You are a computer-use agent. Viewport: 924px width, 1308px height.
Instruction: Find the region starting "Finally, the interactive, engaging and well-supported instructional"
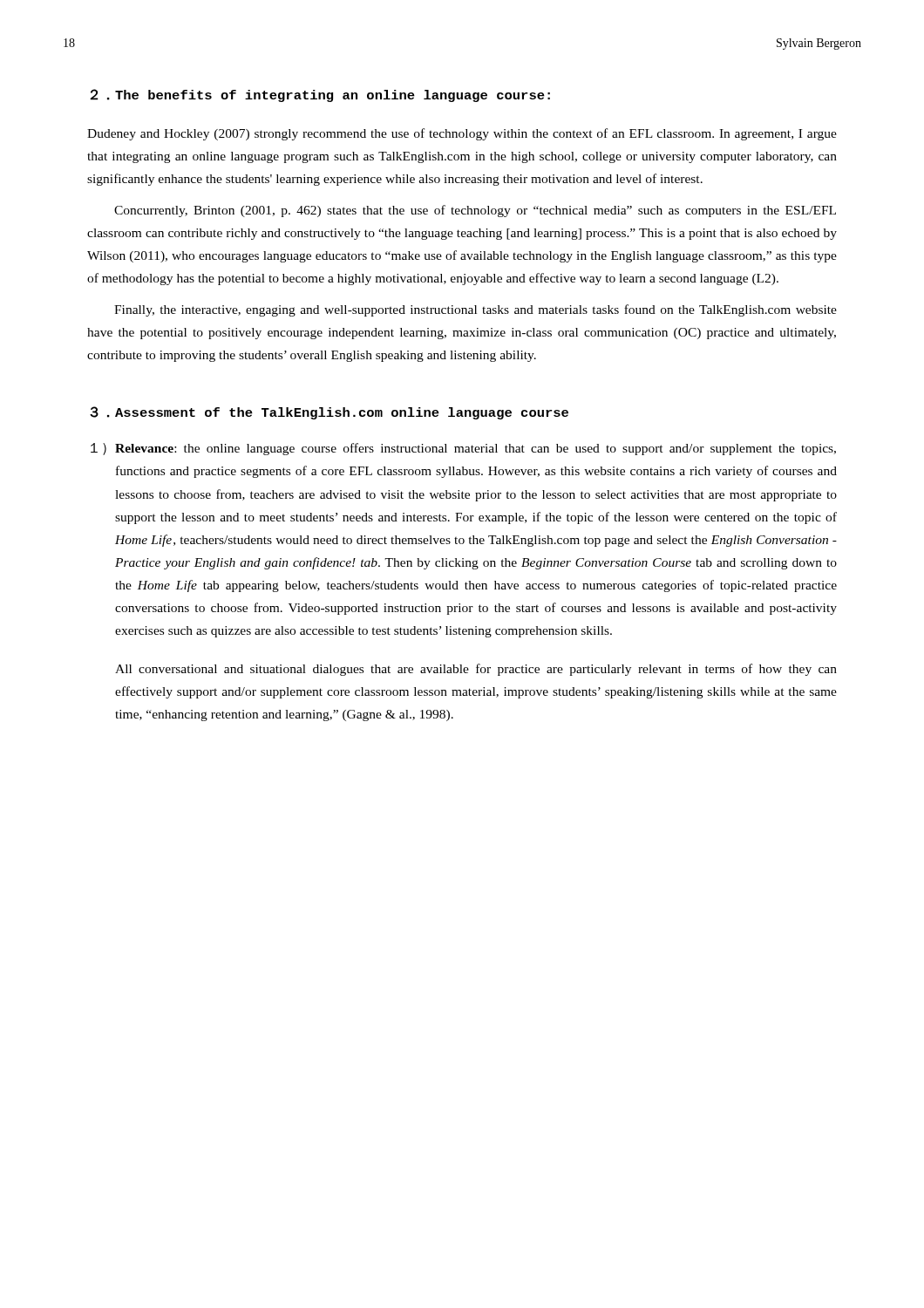(x=462, y=332)
